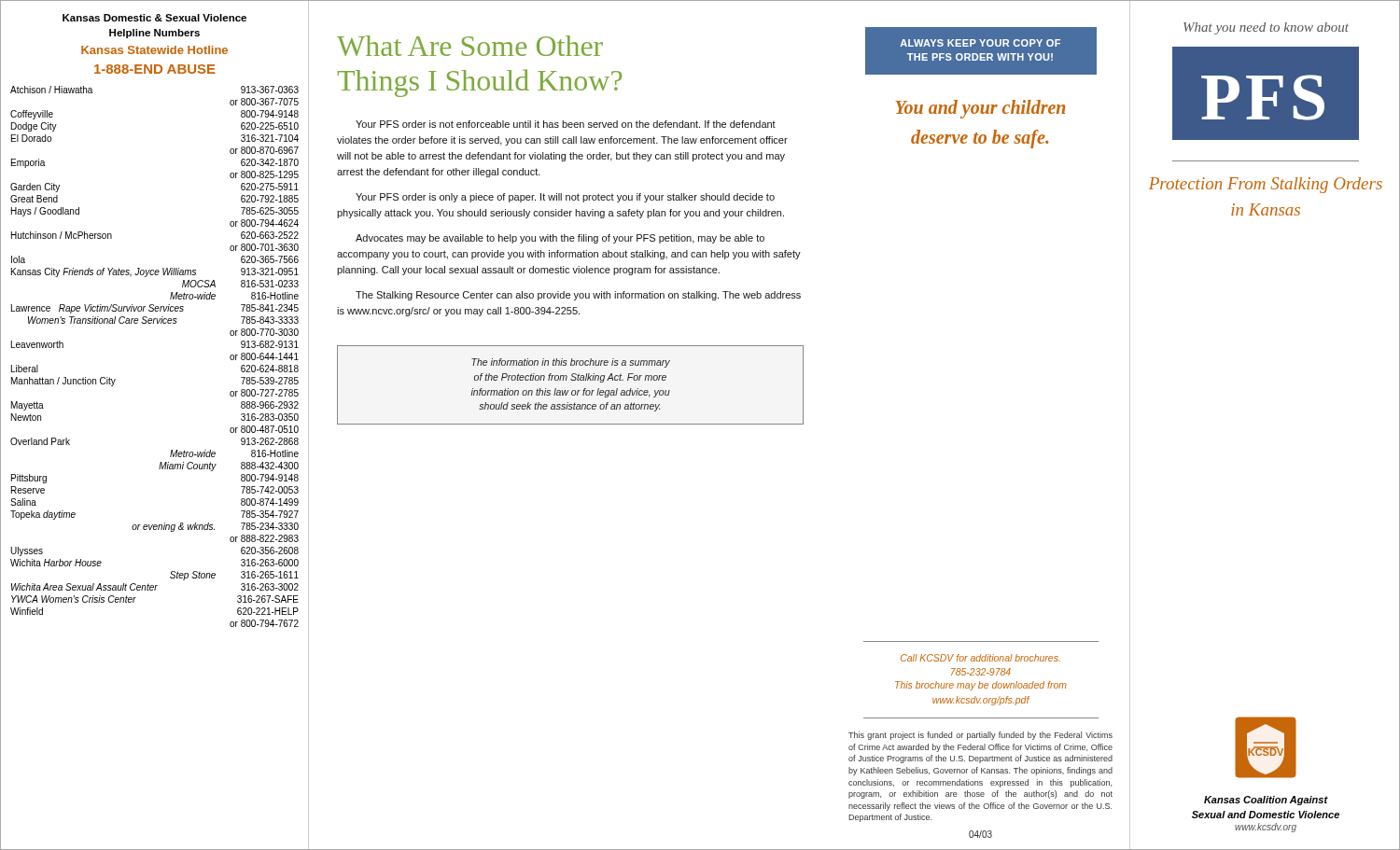Click on the block starting "Kansas Domestic & Sexual ViolenceHelpline Numbers"
1400x850 pixels.
tap(154, 25)
